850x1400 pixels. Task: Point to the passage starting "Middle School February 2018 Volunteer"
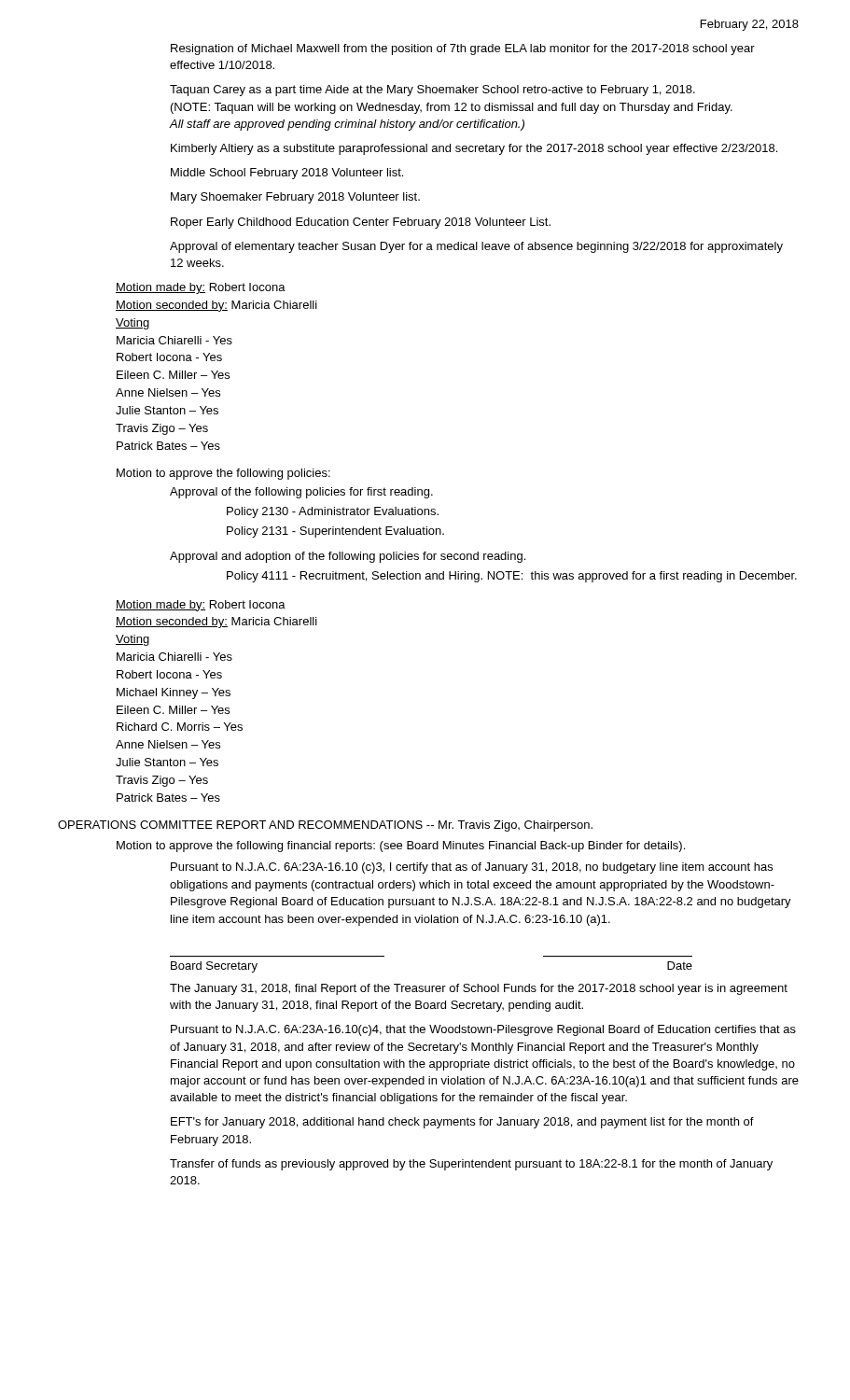[287, 172]
